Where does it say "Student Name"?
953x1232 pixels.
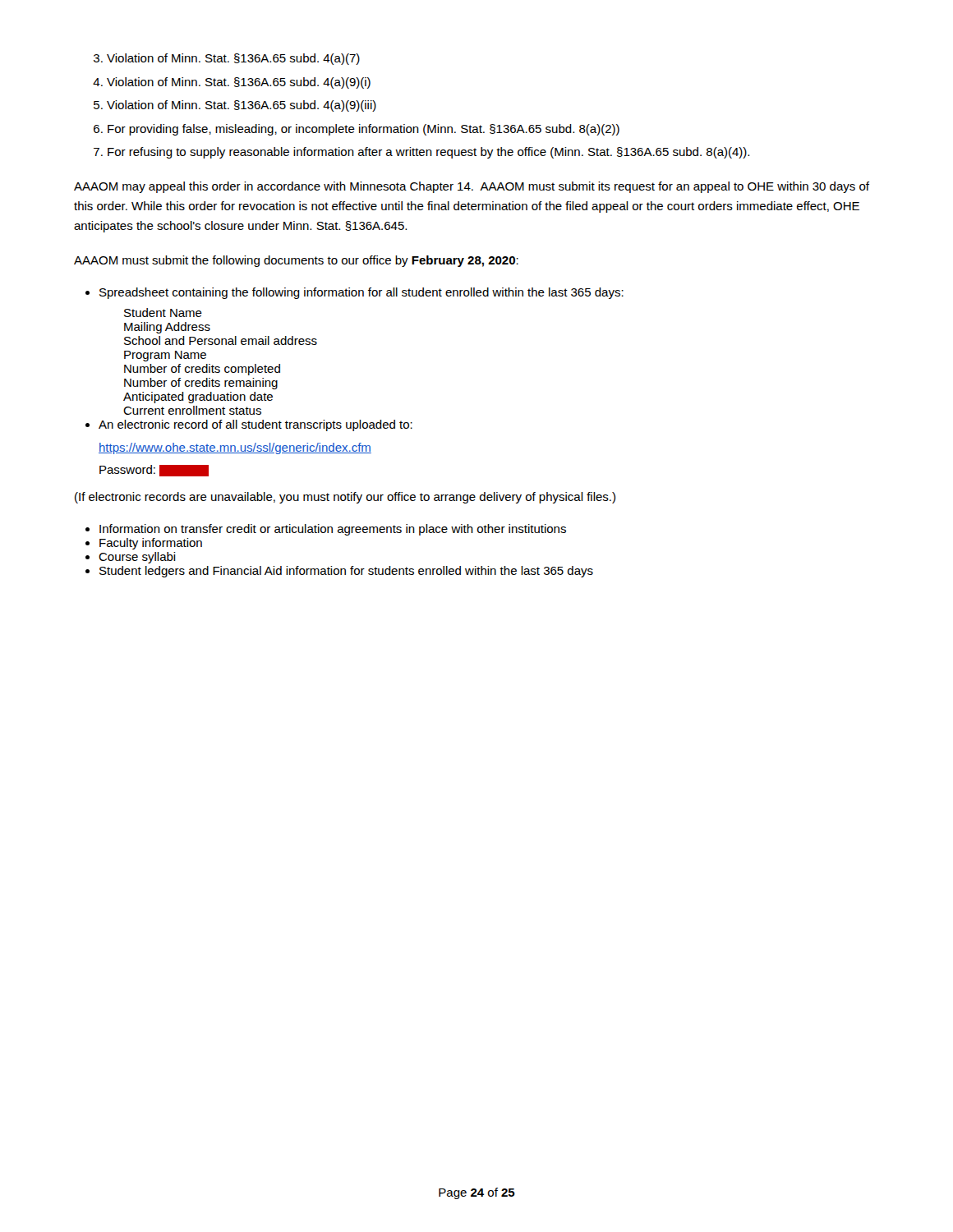point(163,313)
